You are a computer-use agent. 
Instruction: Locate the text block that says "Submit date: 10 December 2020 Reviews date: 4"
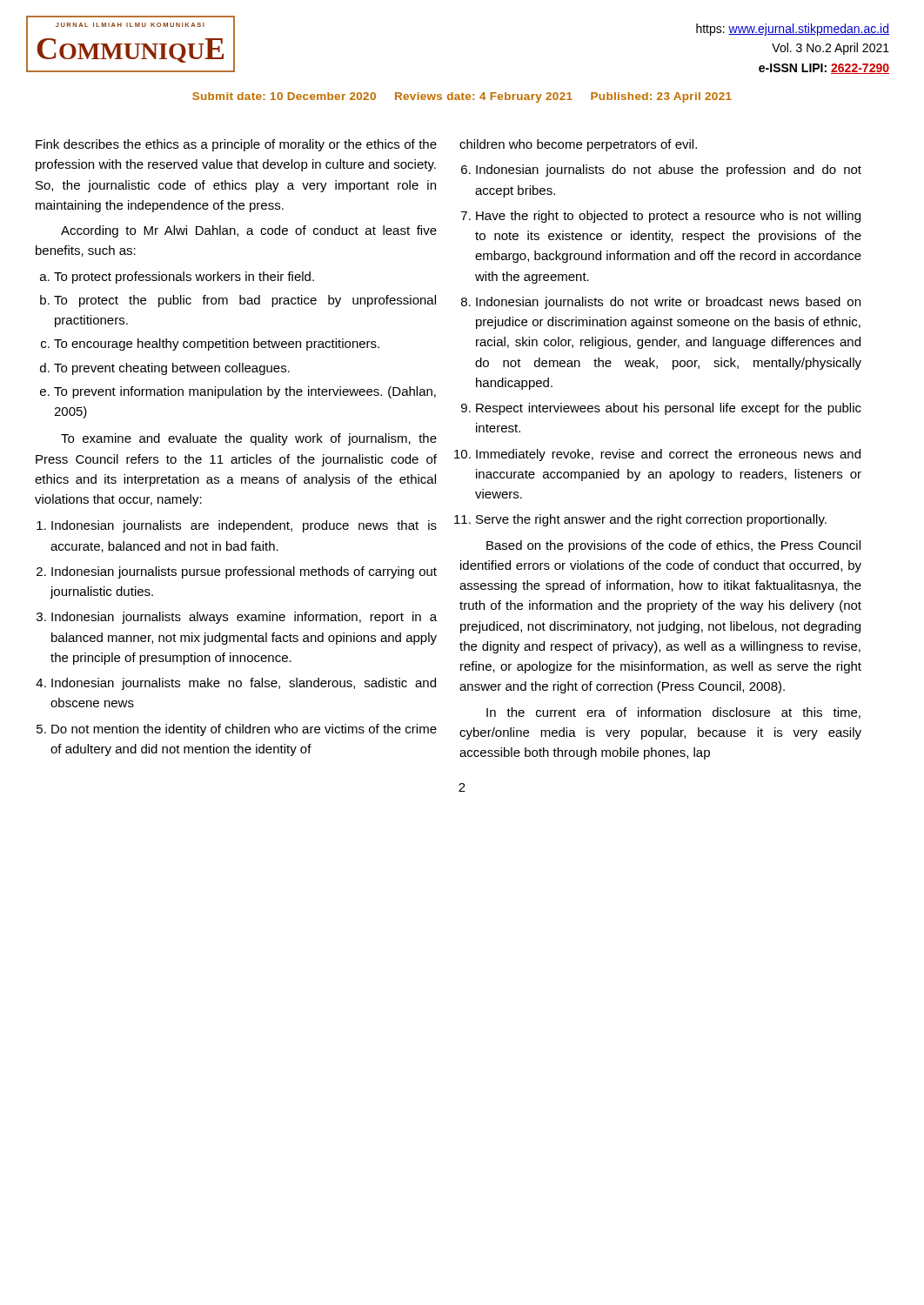tap(462, 96)
